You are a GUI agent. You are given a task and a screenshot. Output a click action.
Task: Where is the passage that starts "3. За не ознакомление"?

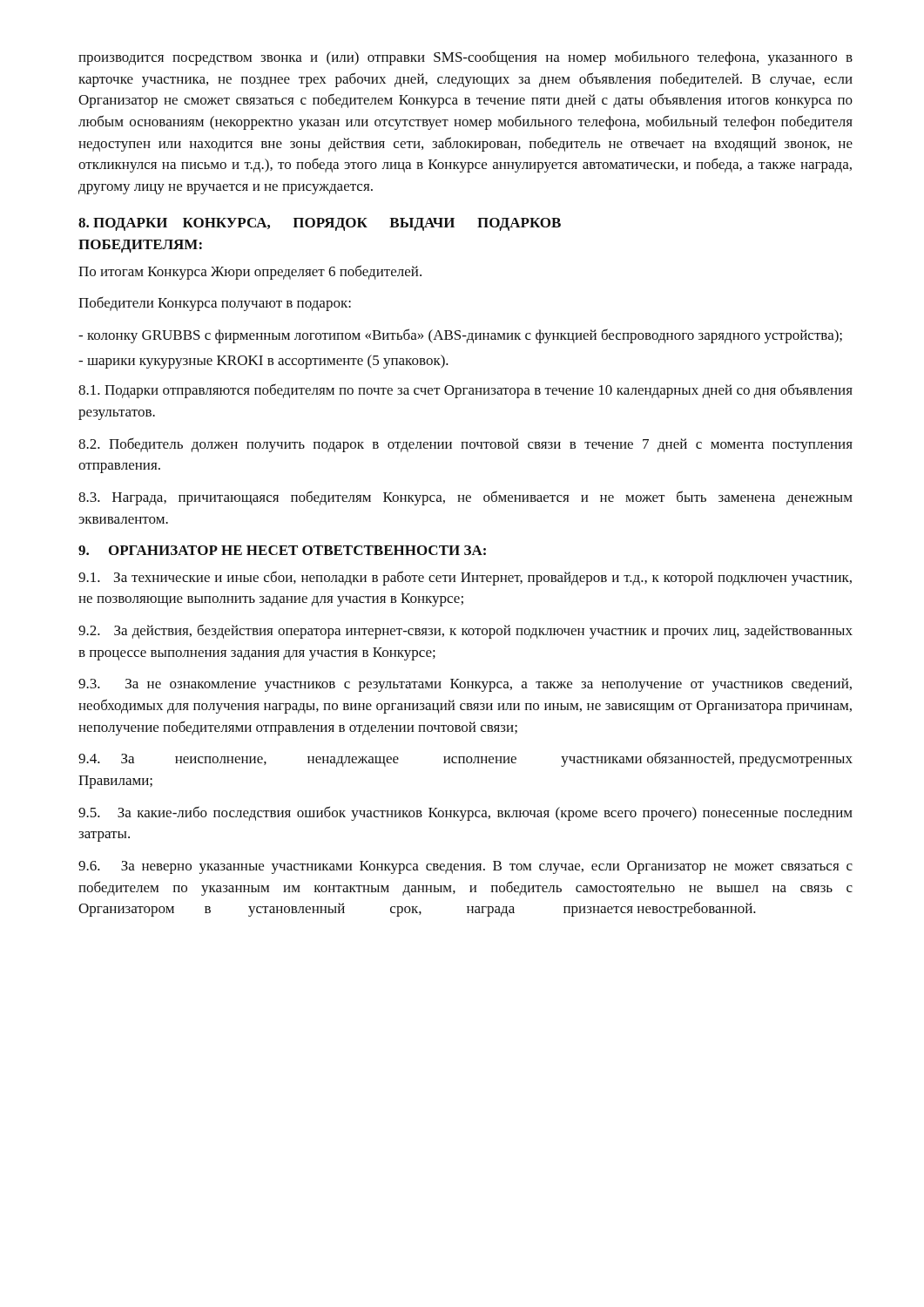pyautogui.click(x=465, y=705)
